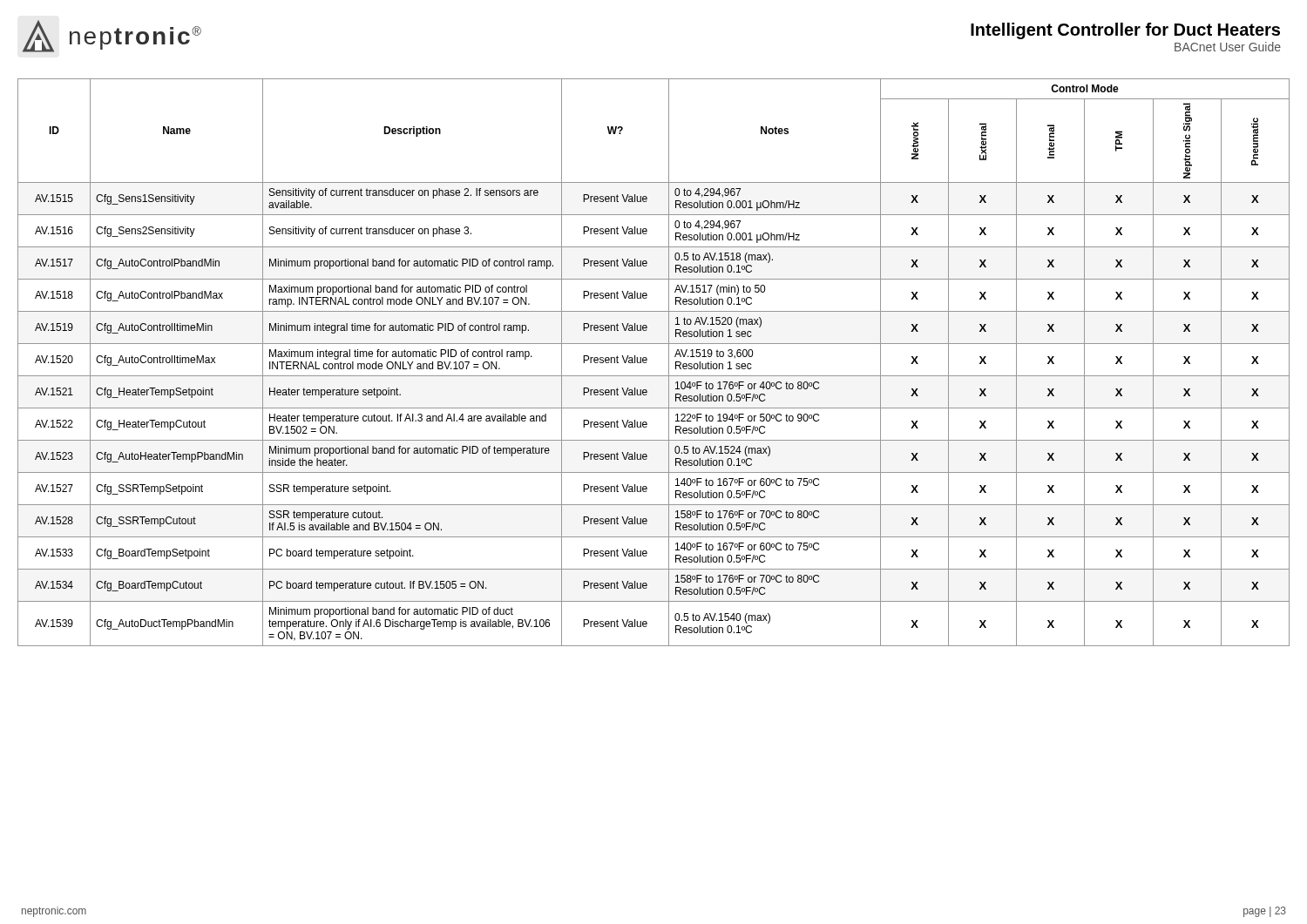Select the table that reads "SSR temperature setpoint."
The image size is (1307, 924).
click(x=654, y=358)
